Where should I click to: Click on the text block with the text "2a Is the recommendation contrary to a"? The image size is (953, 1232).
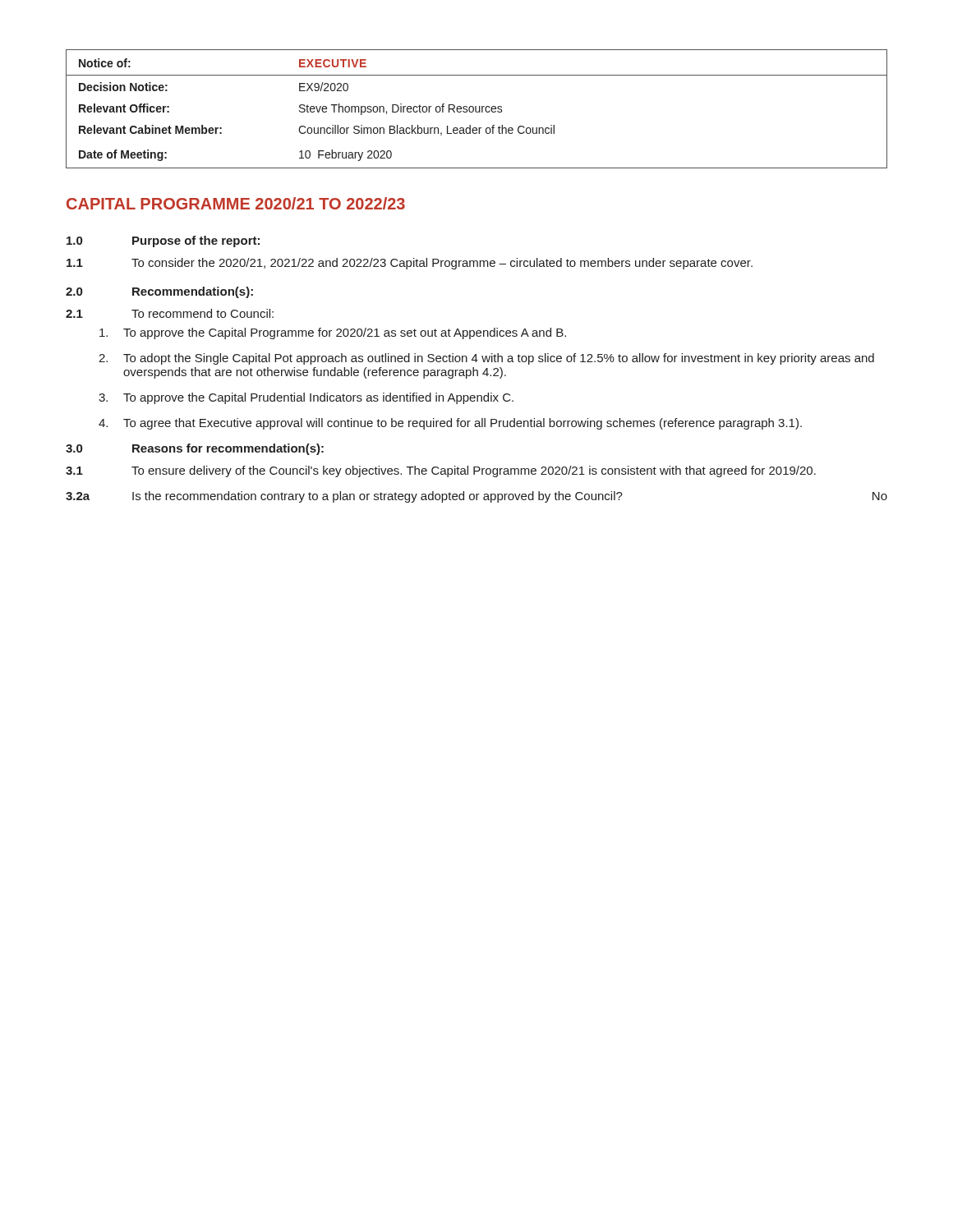click(476, 496)
